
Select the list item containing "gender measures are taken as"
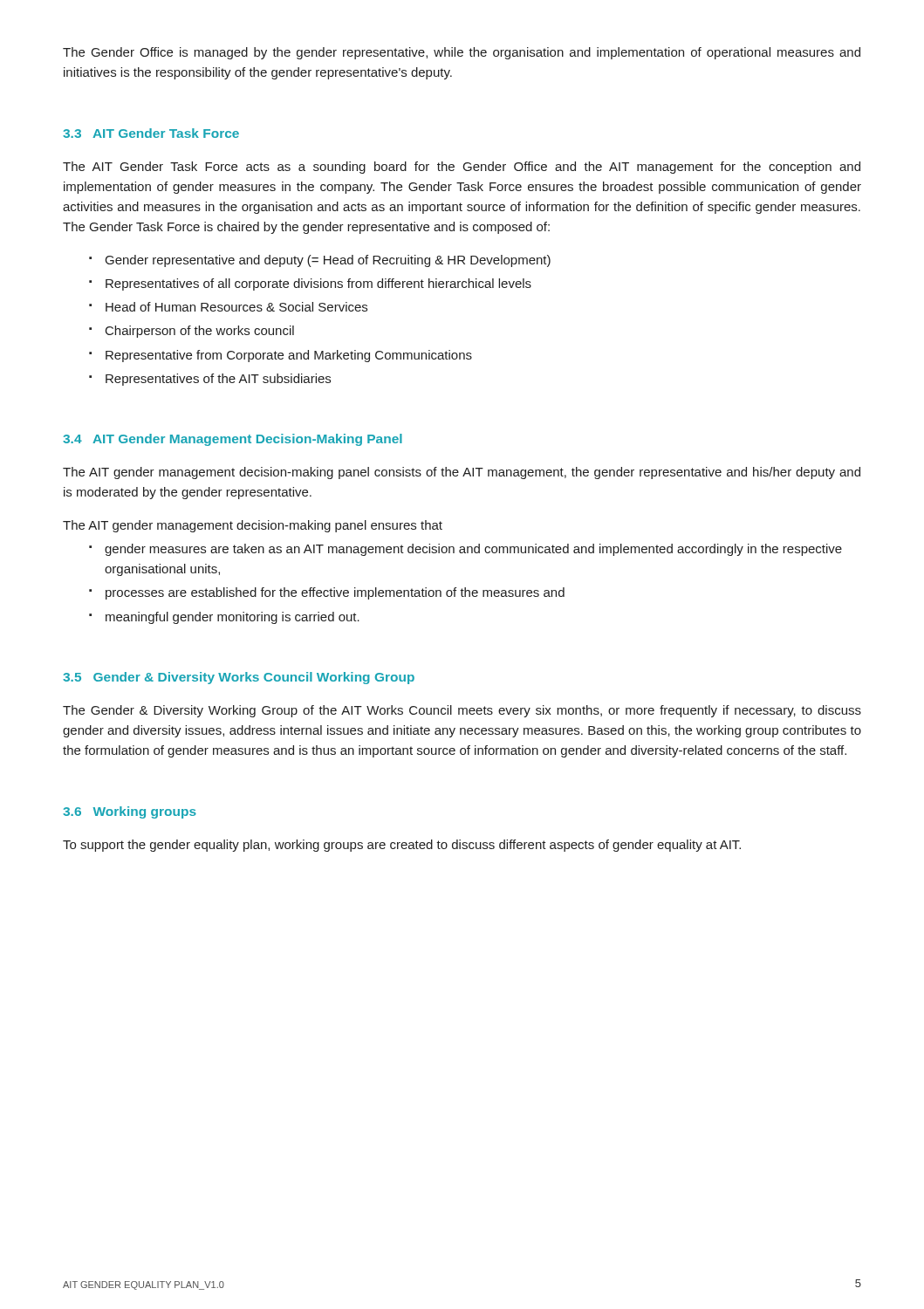(x=473, y=558)
